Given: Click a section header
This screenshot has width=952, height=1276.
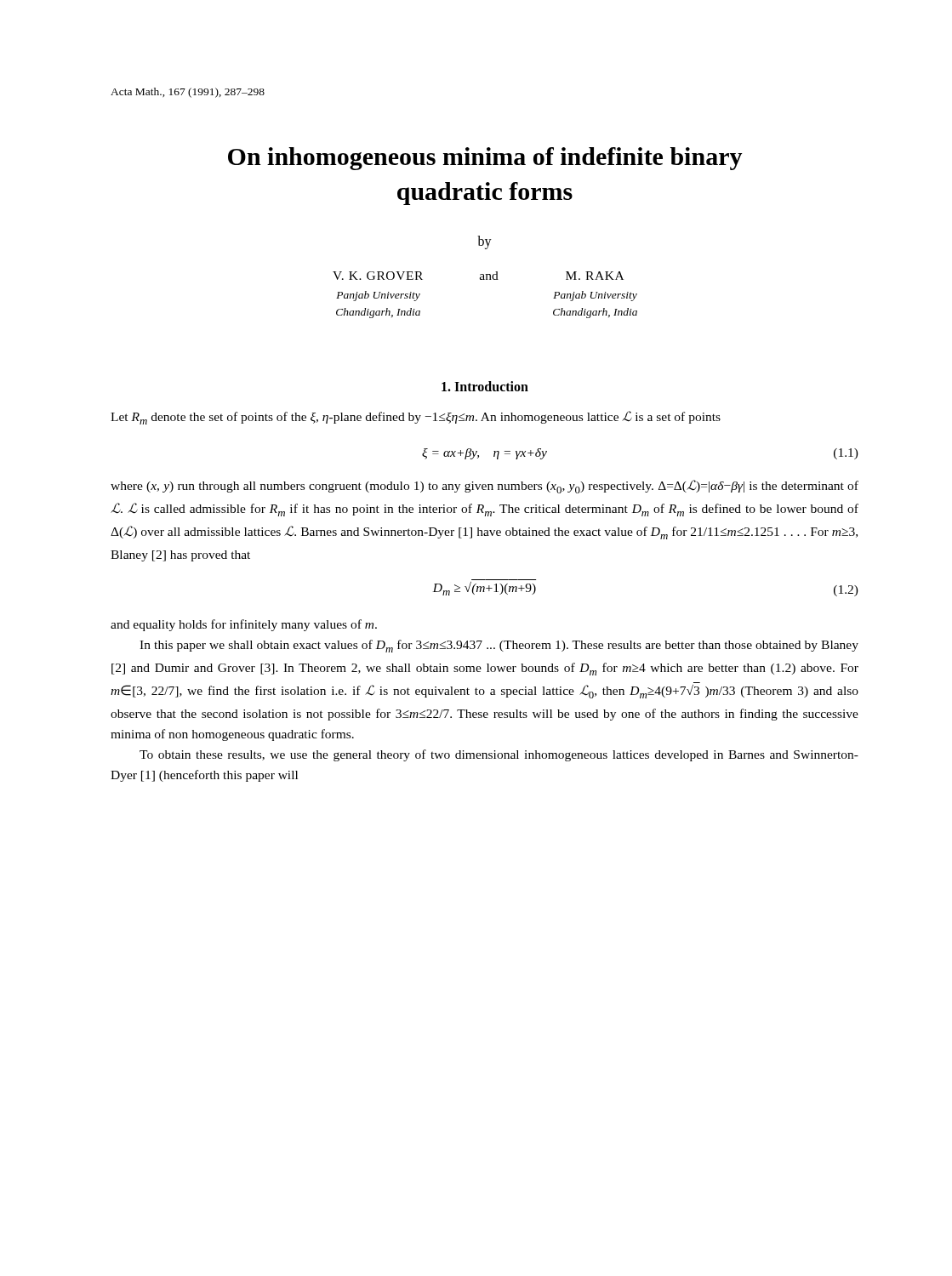Looking at the screenshot, I should point(485,386).
